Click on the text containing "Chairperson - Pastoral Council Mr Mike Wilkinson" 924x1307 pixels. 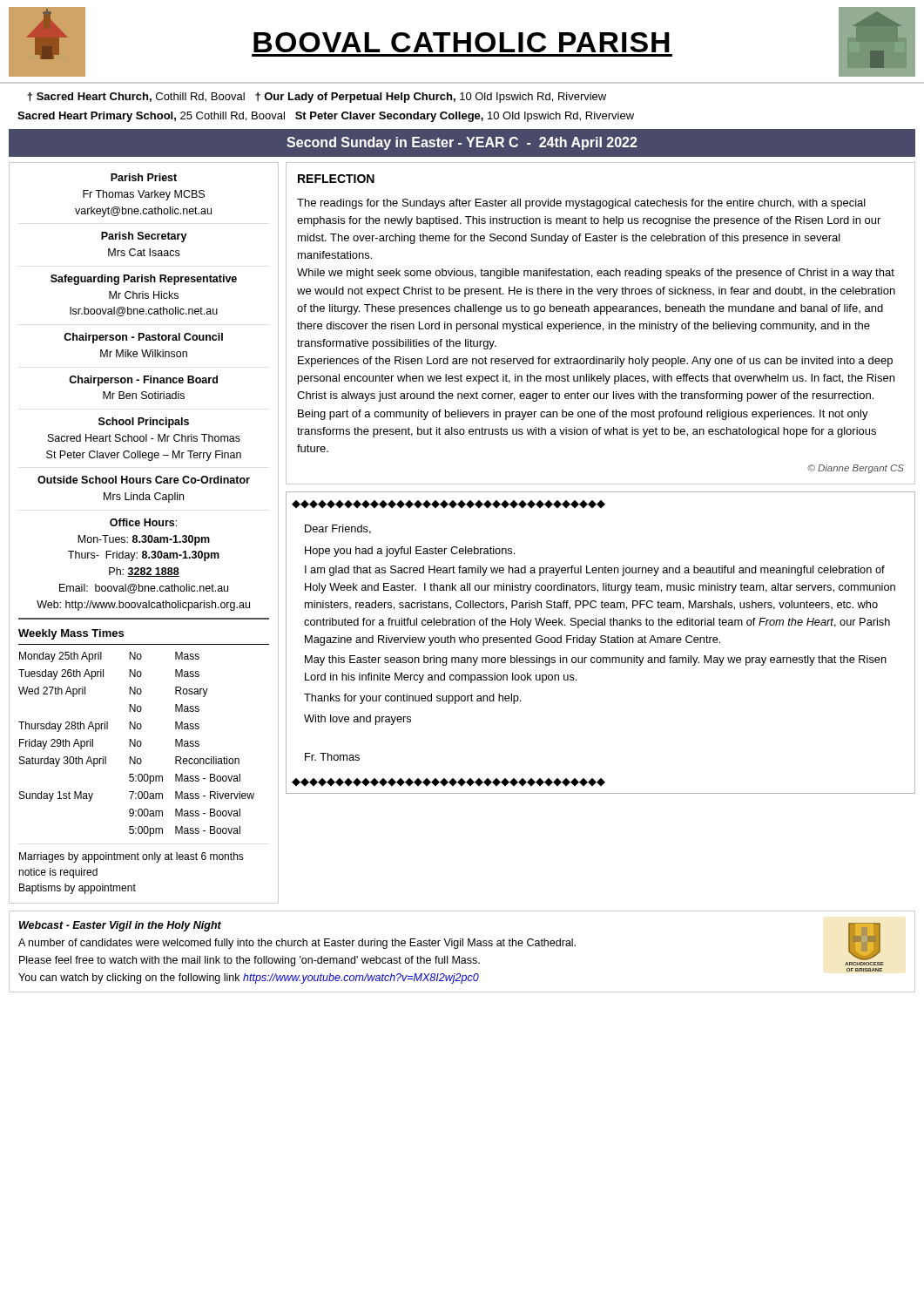(x=144, y=346)
